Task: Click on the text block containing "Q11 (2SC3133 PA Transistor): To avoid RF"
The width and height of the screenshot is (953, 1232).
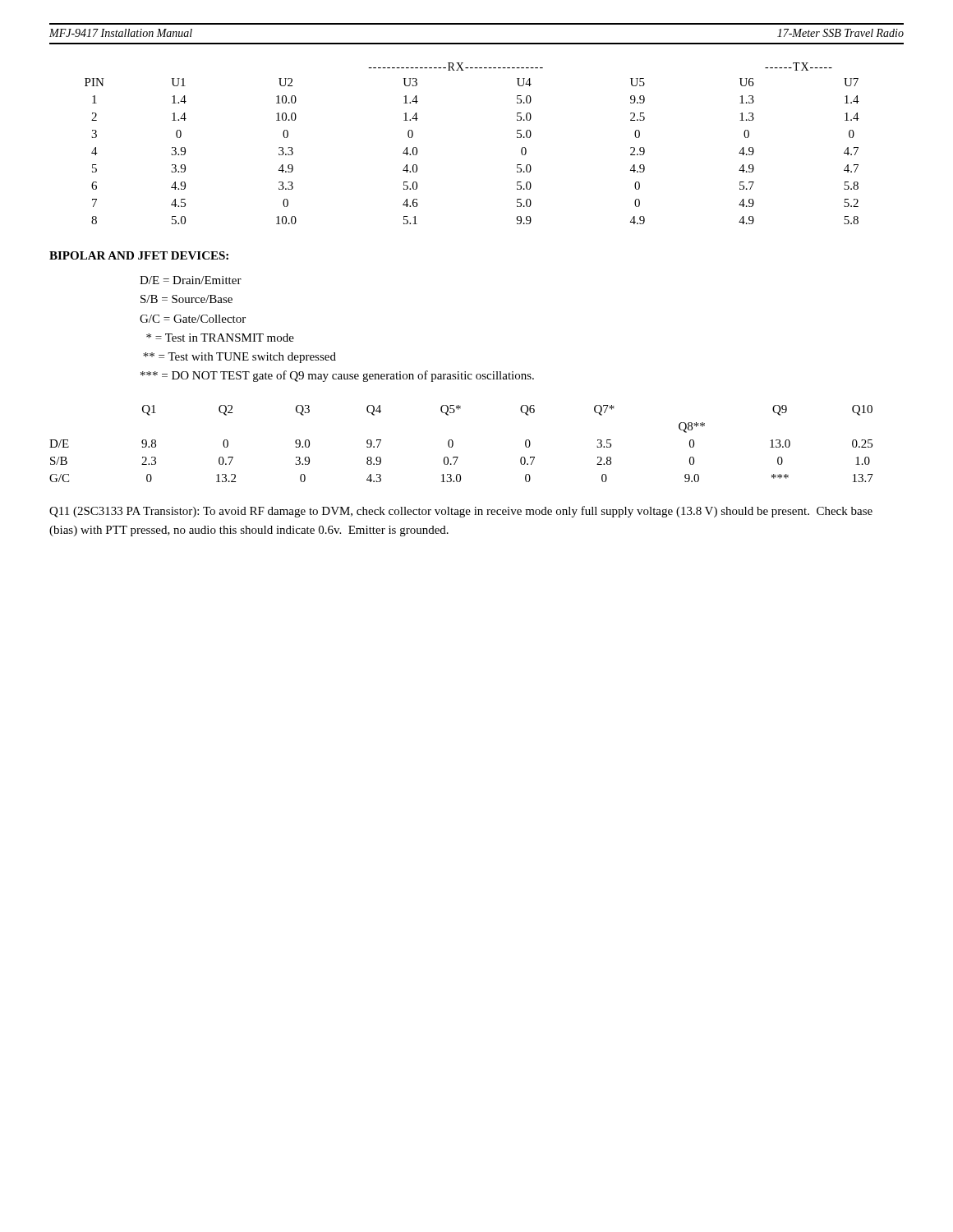Action: coord(461,520)
